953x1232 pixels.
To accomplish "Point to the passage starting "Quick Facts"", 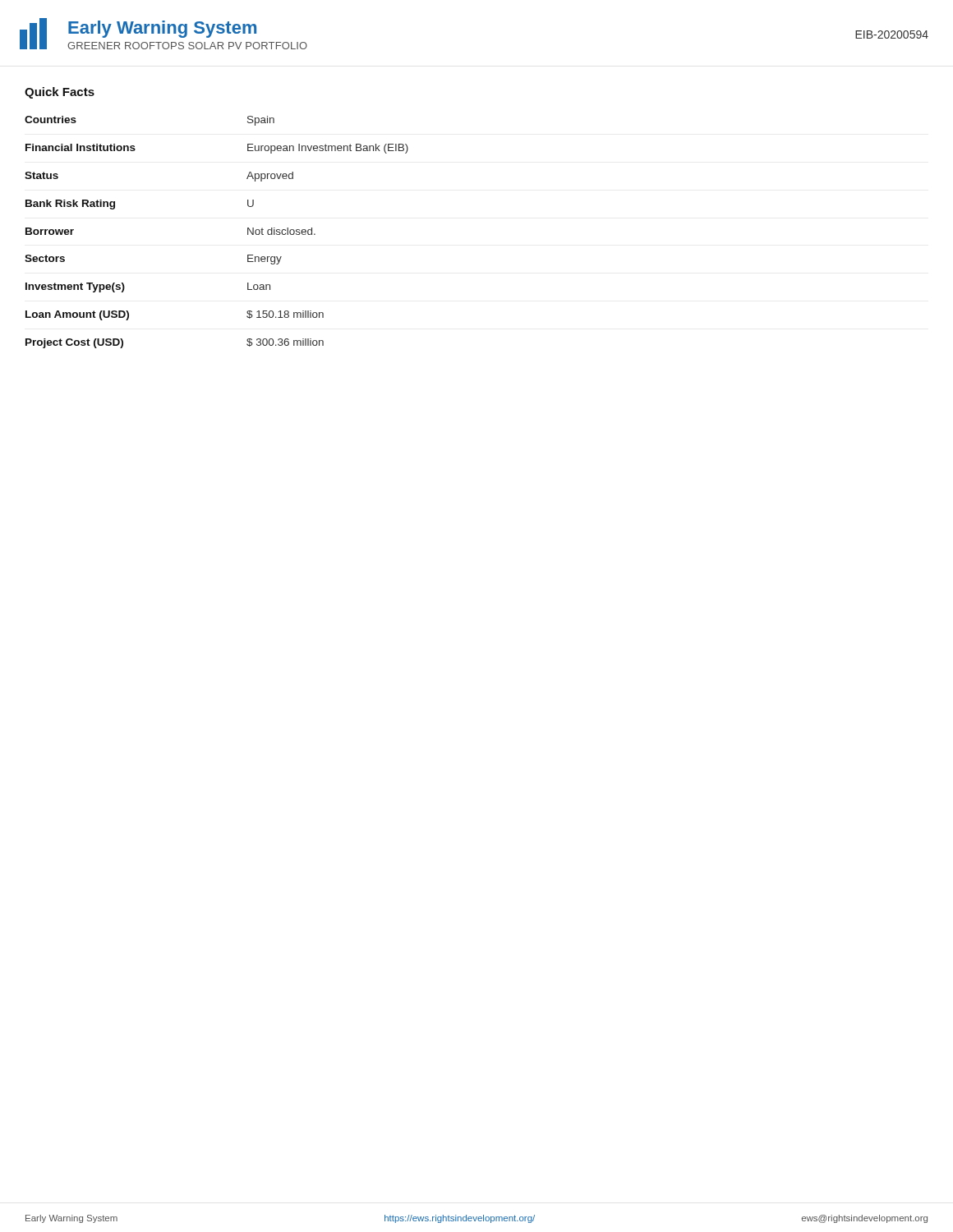I will pos(60,92).
